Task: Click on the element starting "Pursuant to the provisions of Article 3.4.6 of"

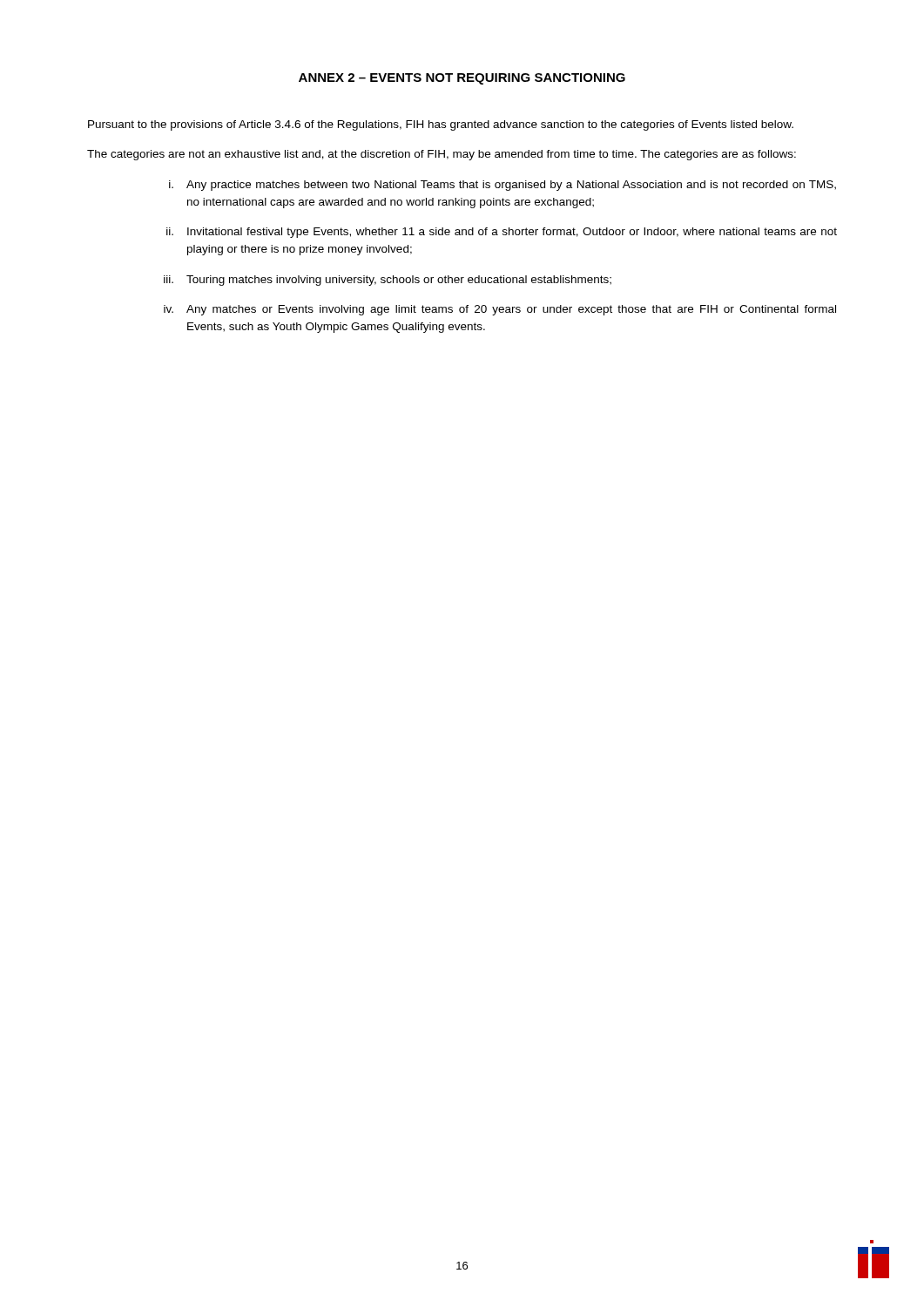Action: [441, 124]
